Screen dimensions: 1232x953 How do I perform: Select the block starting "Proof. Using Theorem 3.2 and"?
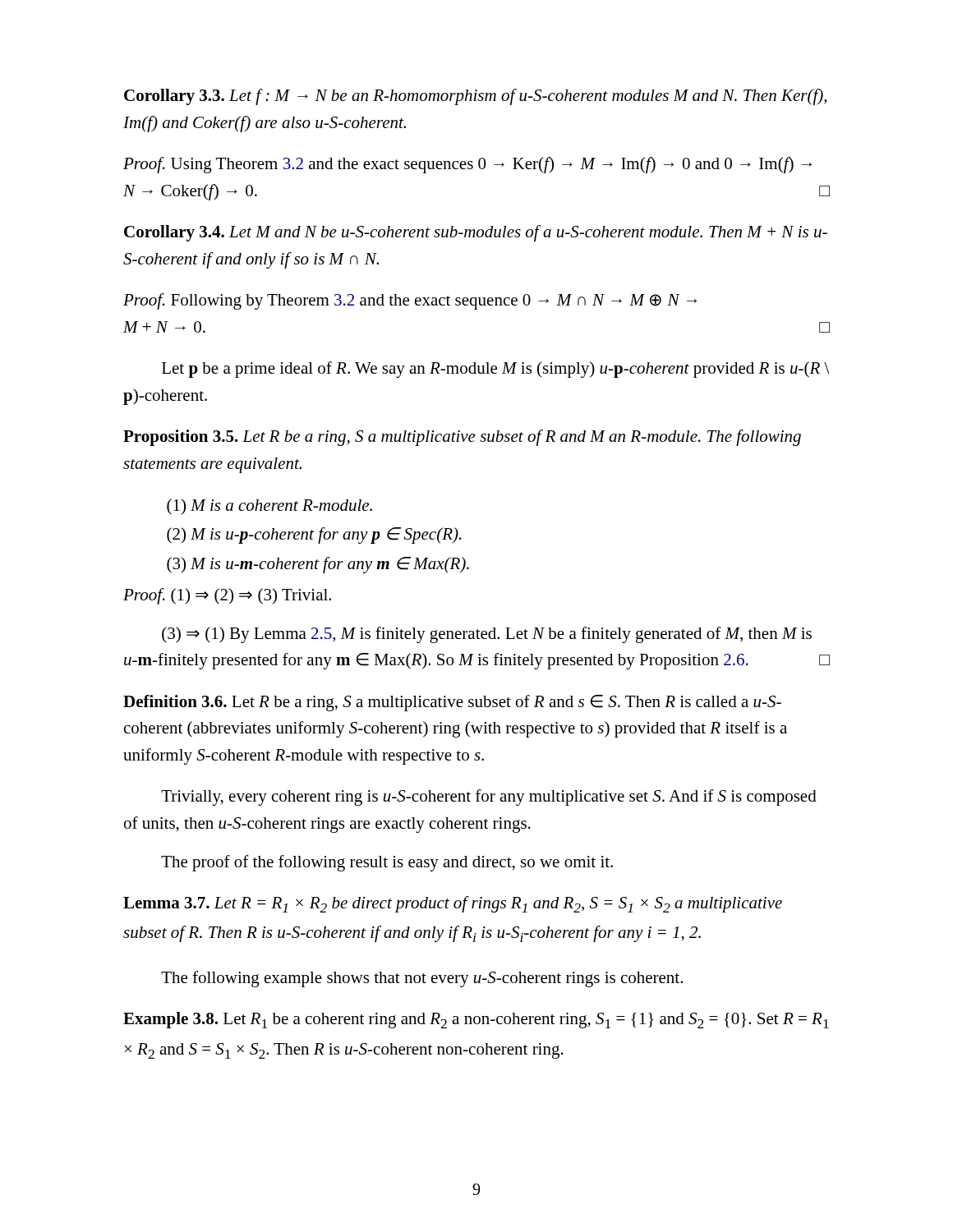click(x=476, y=177)
